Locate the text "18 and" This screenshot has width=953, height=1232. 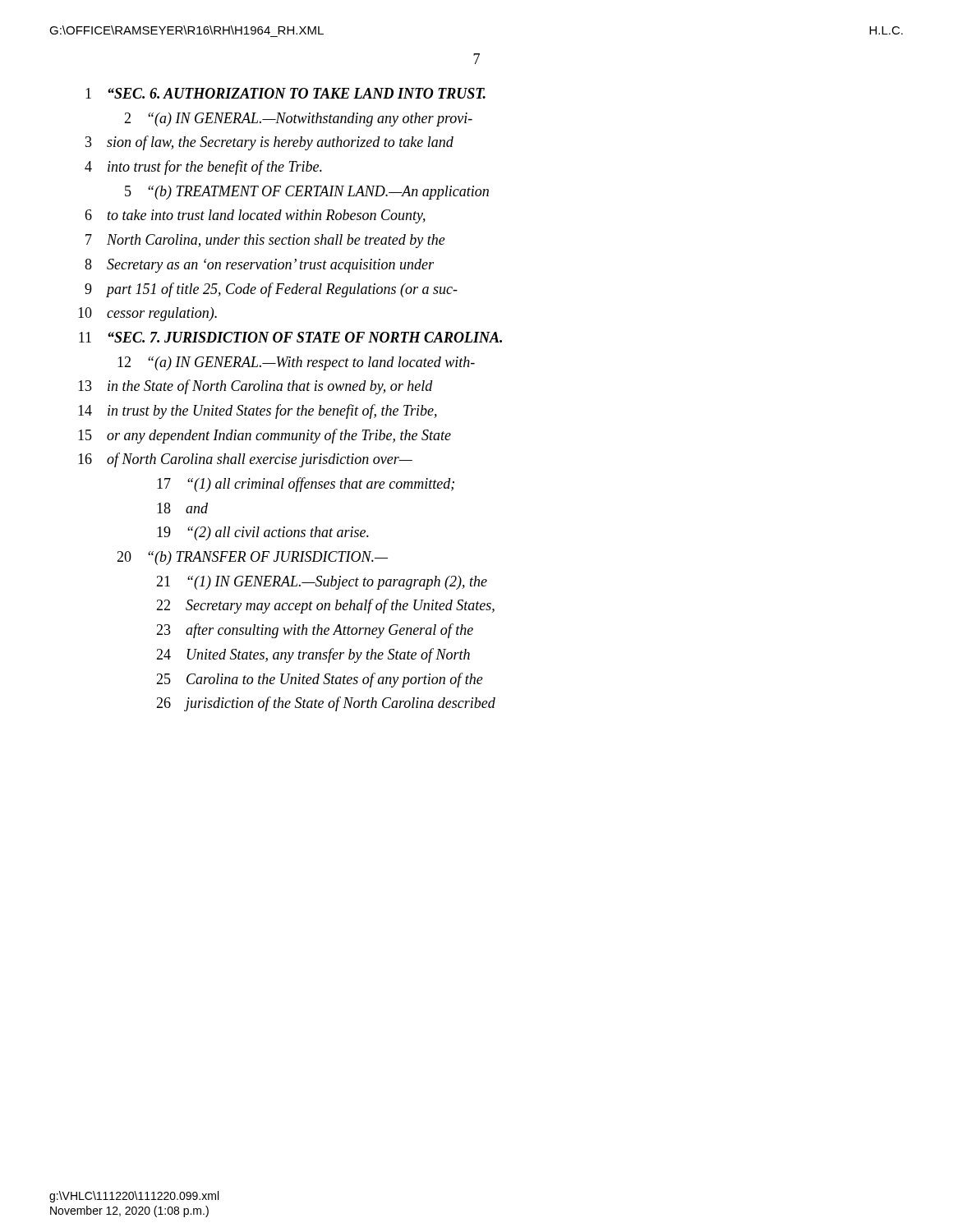pyautogui.click(x=168, y=509)
